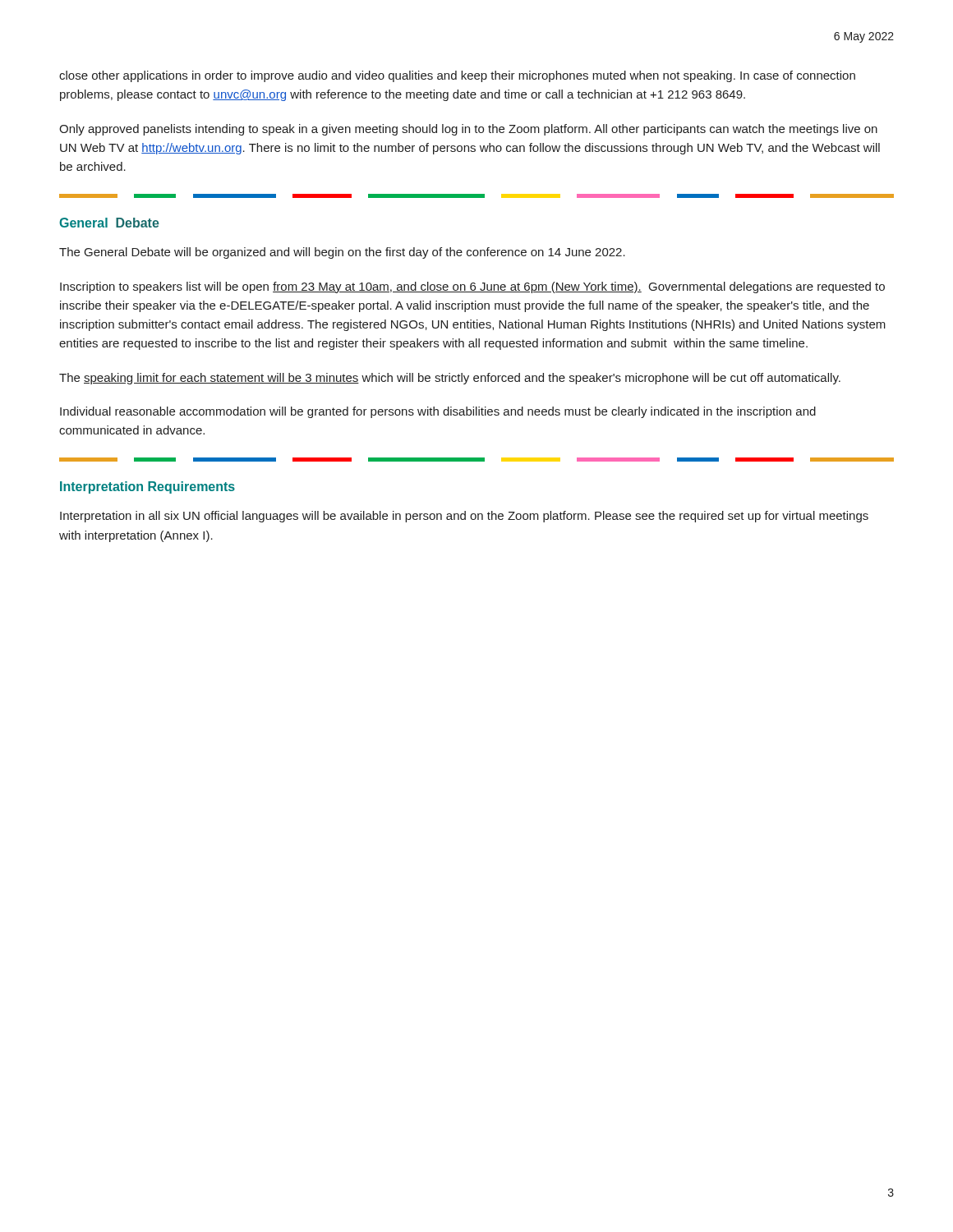Click on the section header containing "Interpretation Requirements"

[147, 487]
